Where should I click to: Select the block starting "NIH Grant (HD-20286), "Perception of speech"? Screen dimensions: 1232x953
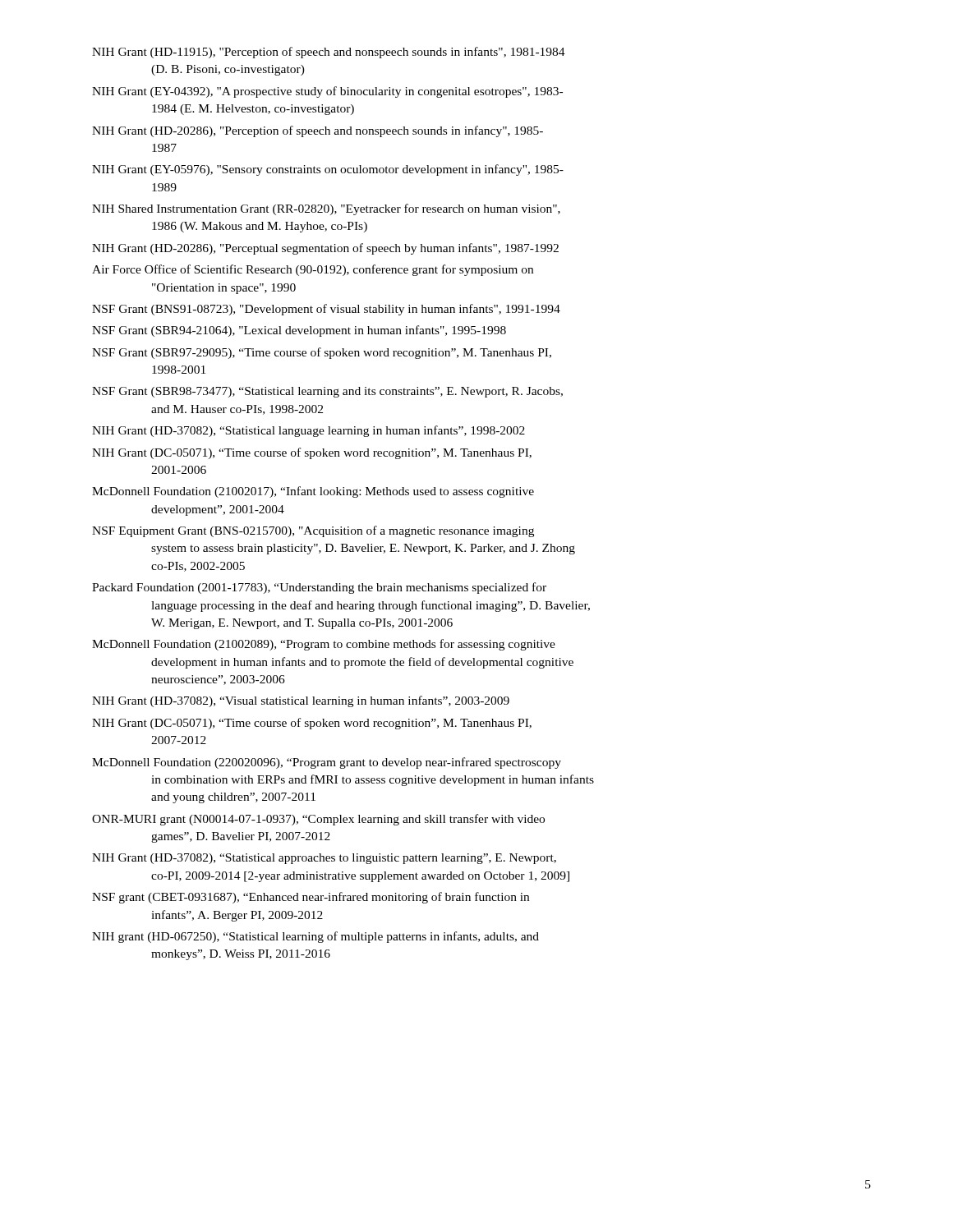481,140
